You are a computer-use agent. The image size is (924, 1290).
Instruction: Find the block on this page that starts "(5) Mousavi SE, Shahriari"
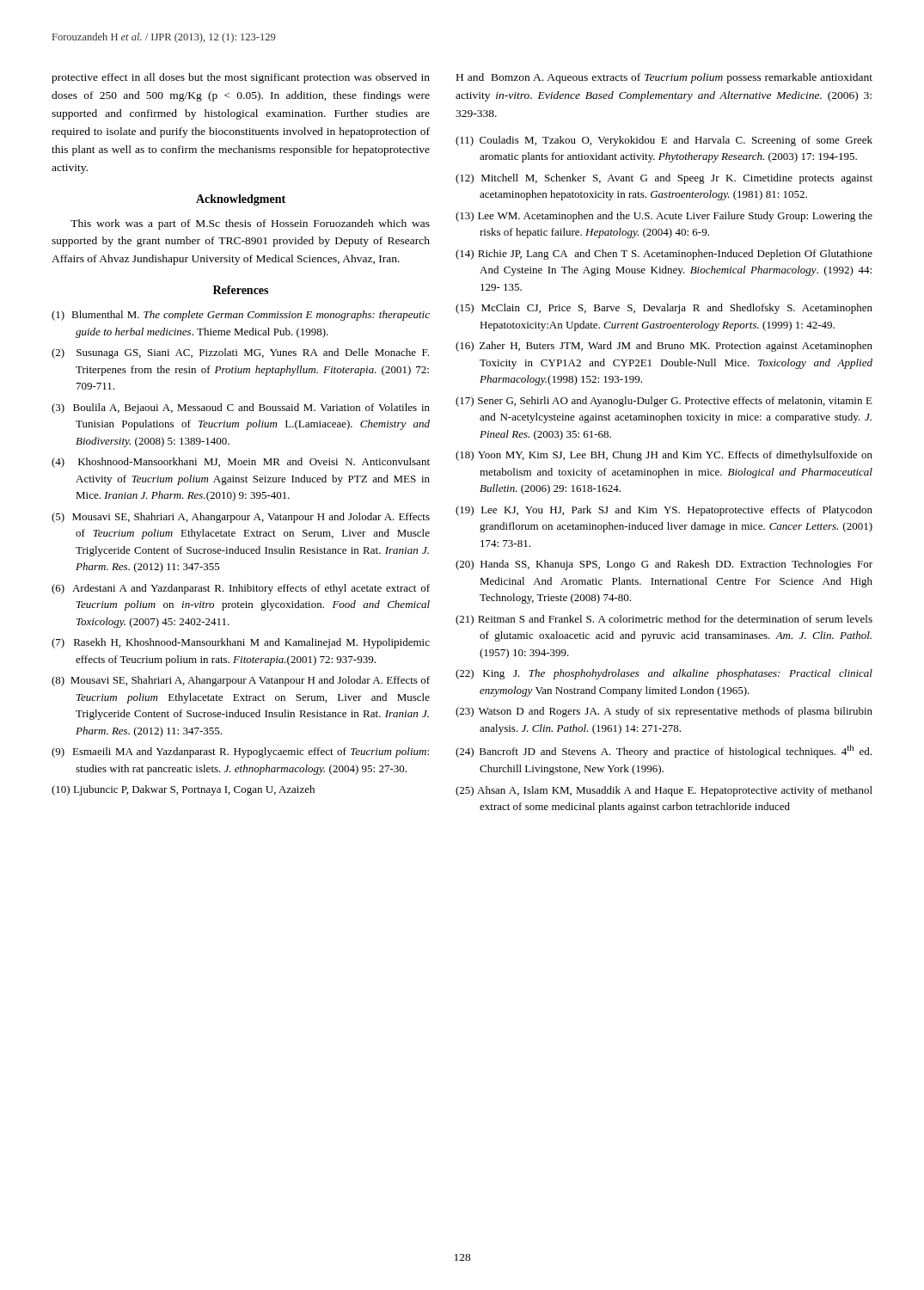241,541
